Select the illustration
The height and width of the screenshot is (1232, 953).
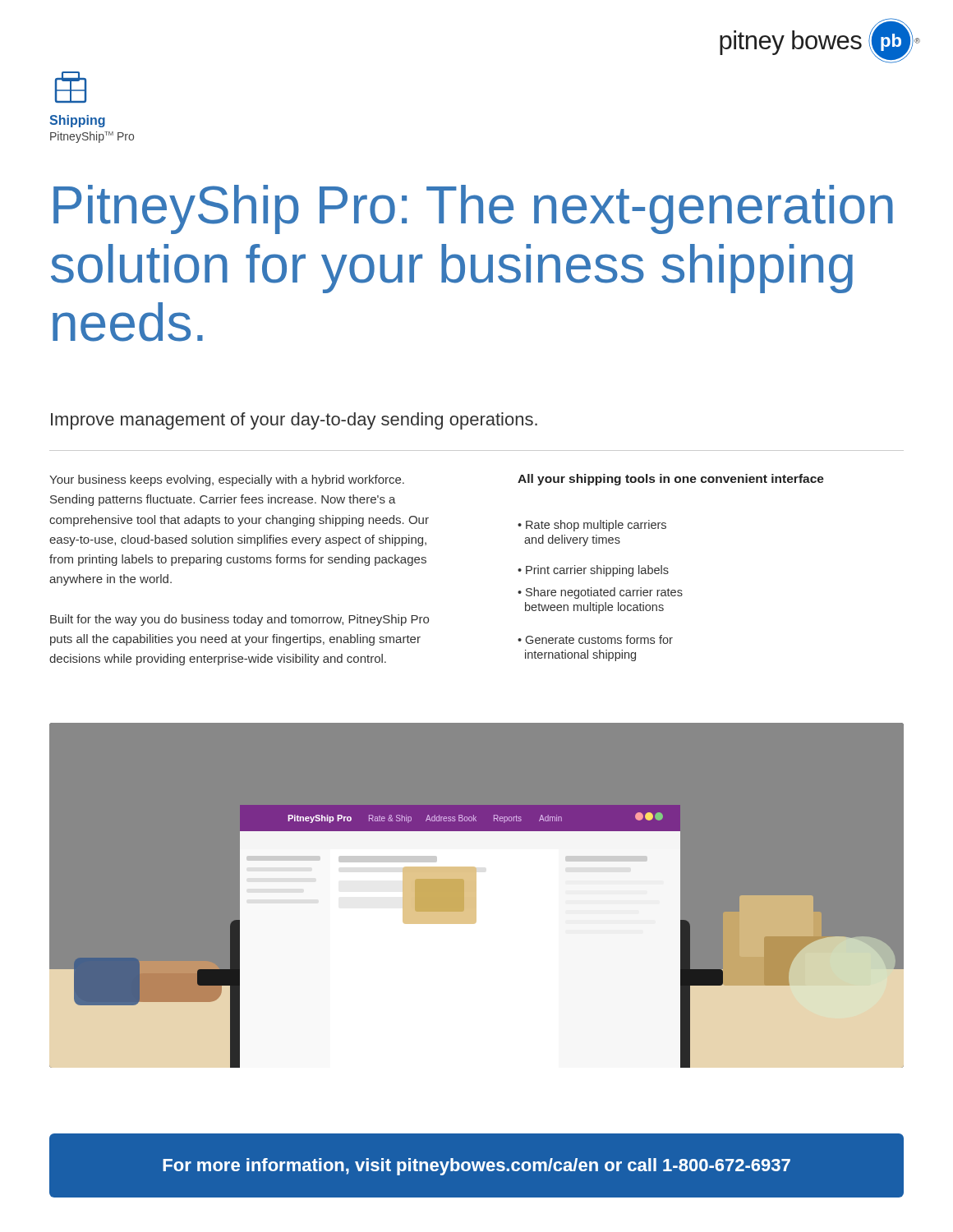click(71, 90)
